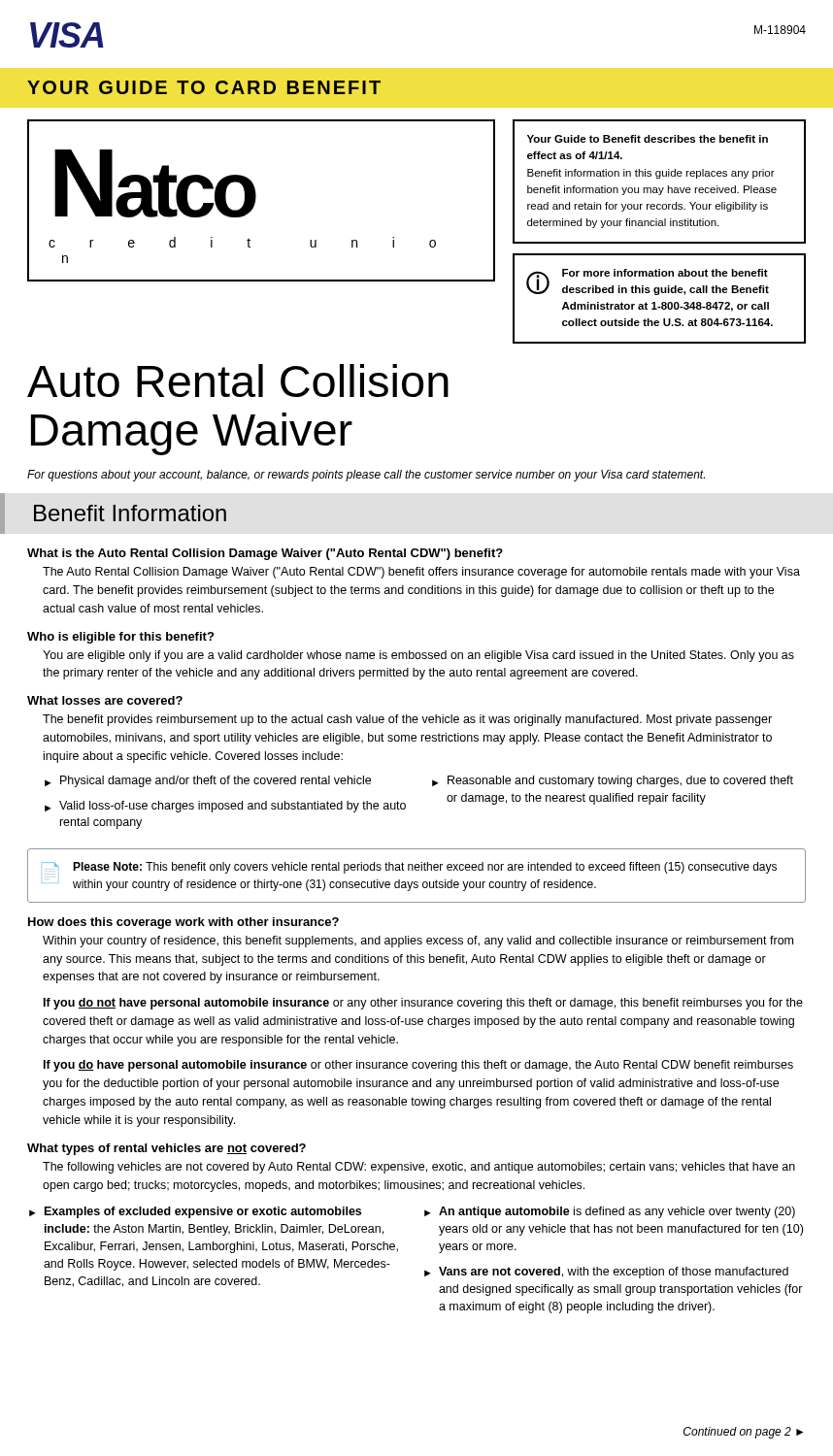Click the passage that begins "► Vans are not covered, with"

tap(614, 1289)
